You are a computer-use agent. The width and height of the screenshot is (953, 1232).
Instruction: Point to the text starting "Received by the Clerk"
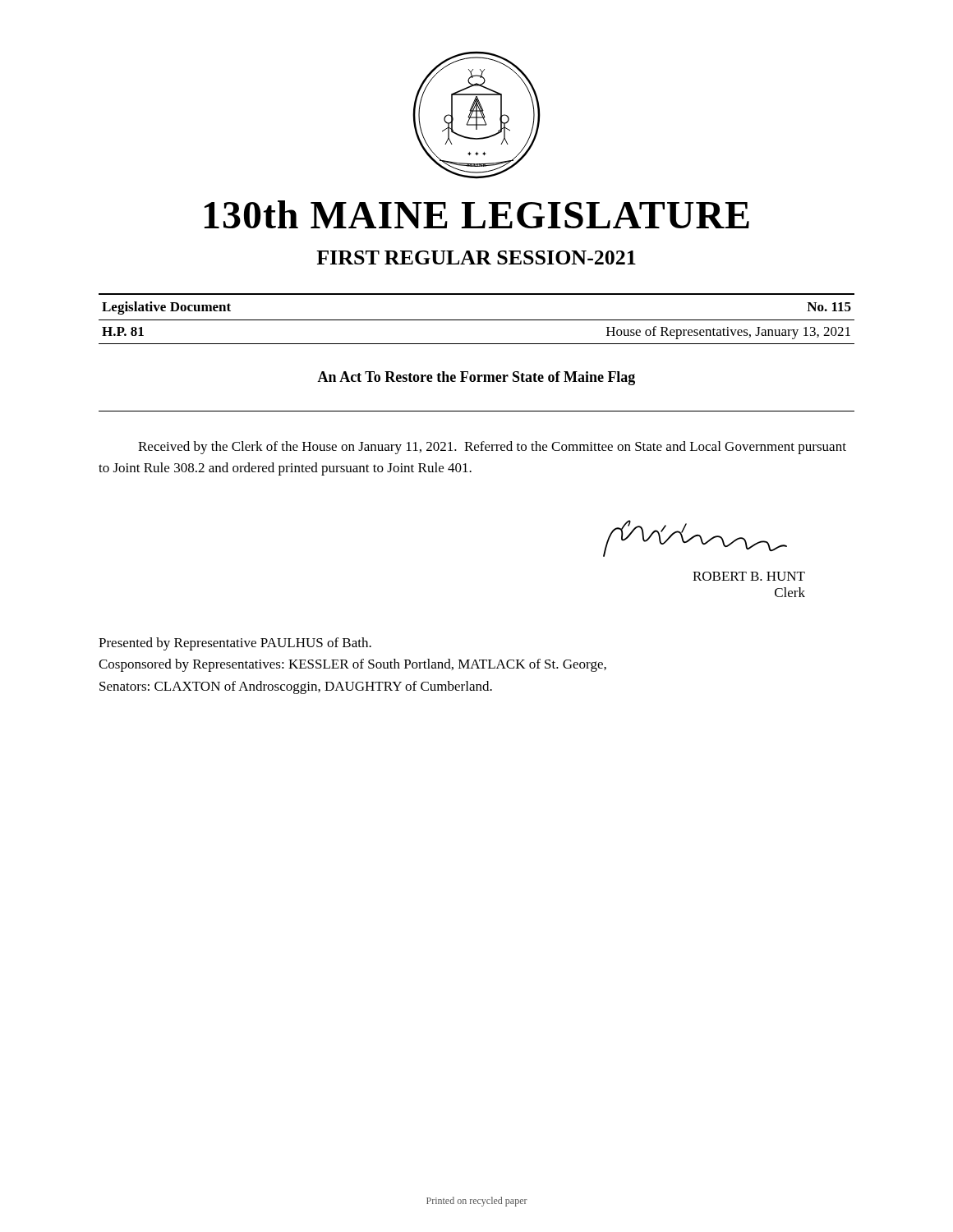(472, 457)
